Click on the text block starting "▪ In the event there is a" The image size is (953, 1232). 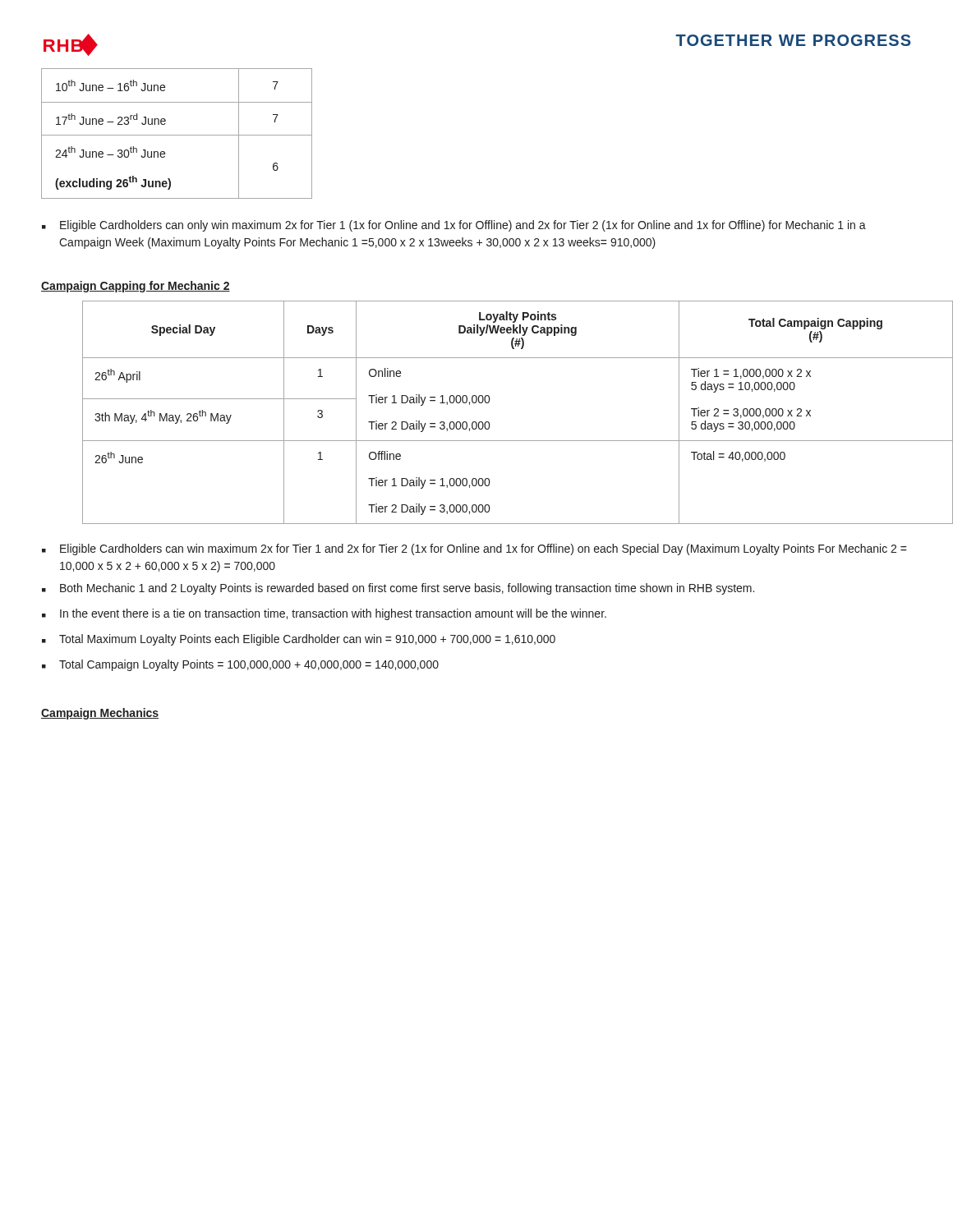(324, 616)
